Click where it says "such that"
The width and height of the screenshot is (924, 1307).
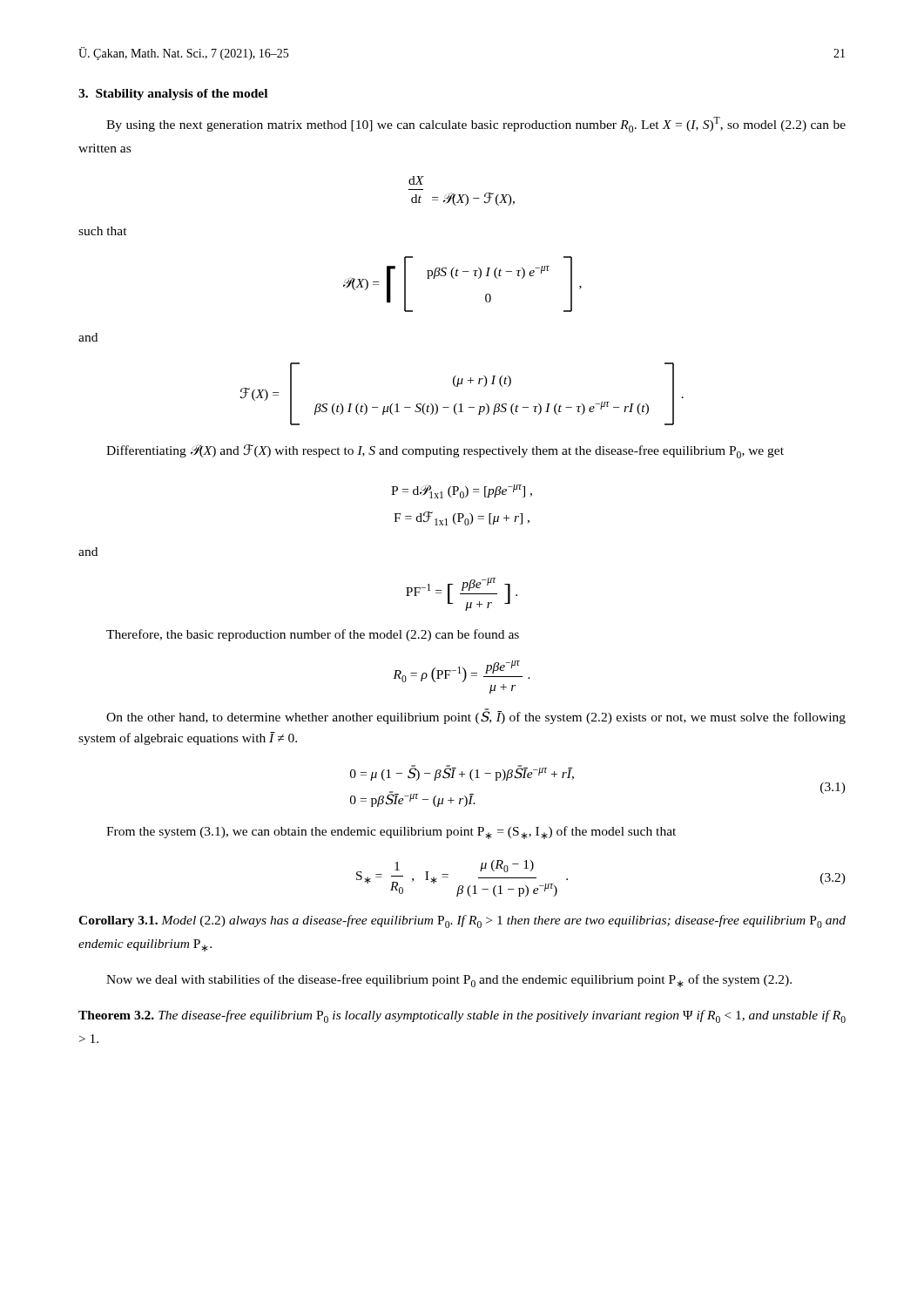click(103, 231)
